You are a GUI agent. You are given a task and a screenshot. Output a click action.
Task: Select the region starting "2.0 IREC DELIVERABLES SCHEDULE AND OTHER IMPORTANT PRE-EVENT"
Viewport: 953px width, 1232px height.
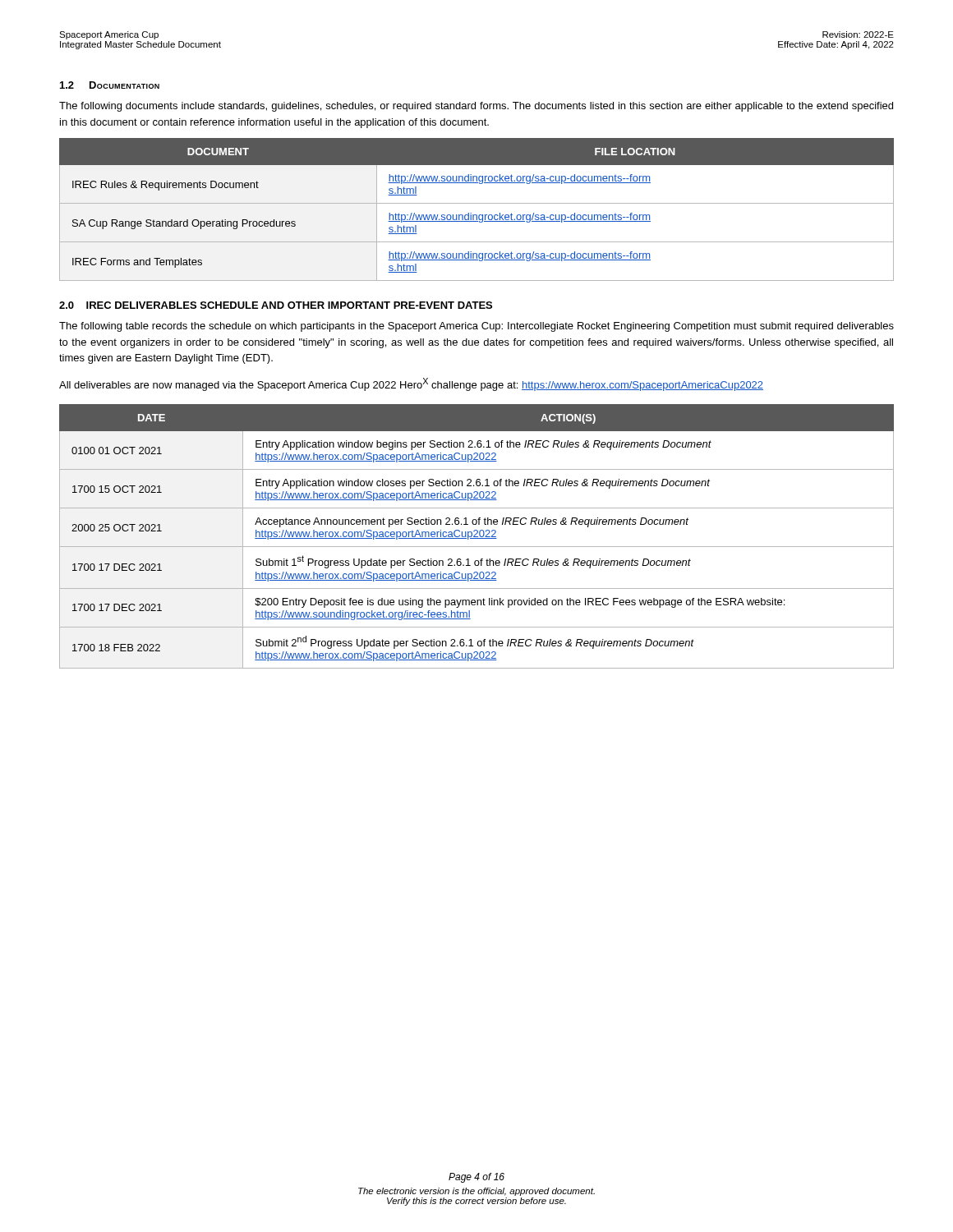pyautogui.click(x=276, y=305)
